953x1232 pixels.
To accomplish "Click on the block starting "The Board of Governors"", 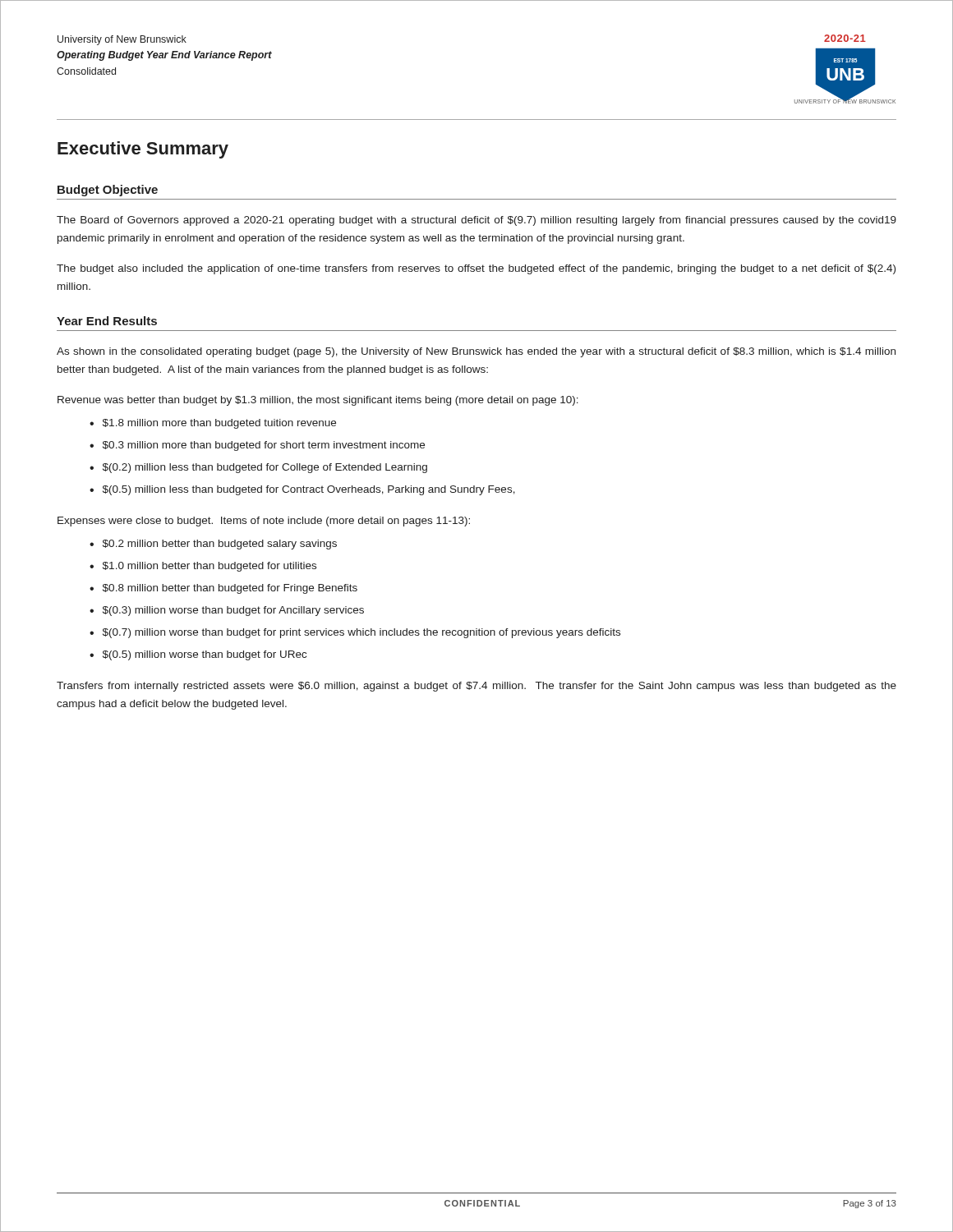I will [x=476, y=229].
